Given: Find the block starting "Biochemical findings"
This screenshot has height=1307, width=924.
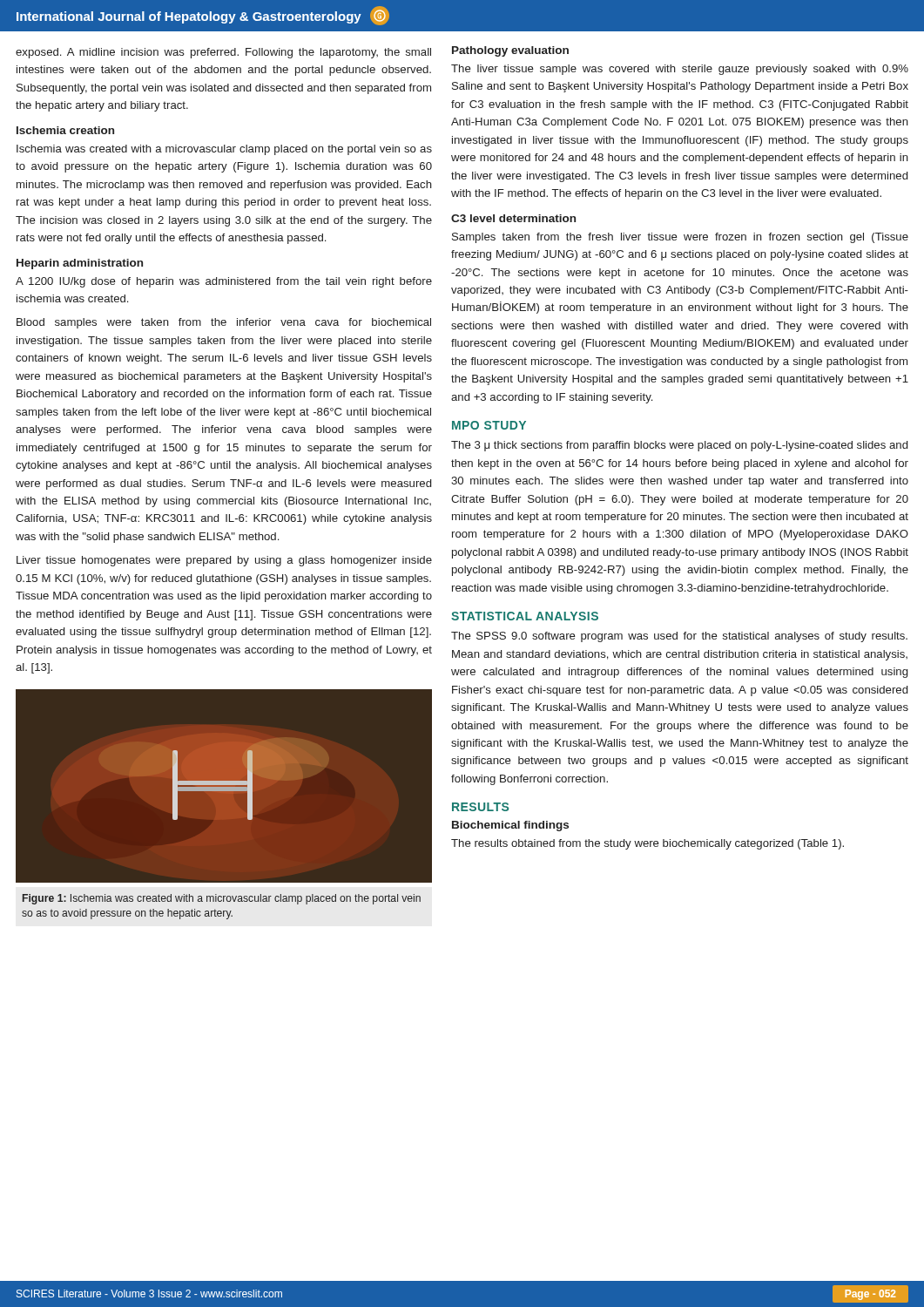Looking at the screenshot, I should pyautogui.click(x=510, y=825).
